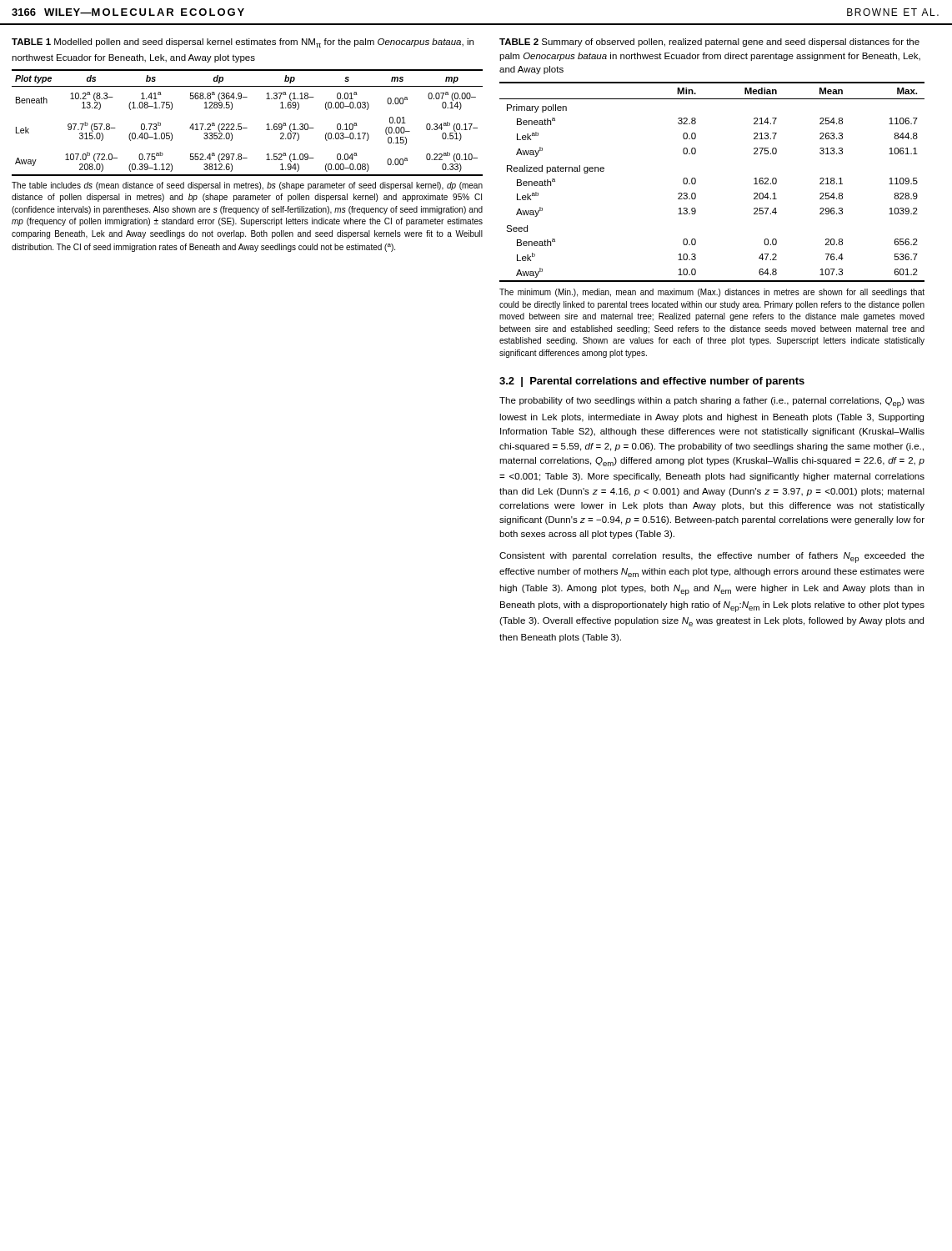
Task: Find the caption that says "TABLE 2 Summary"
Action: (x=710, y=56)
